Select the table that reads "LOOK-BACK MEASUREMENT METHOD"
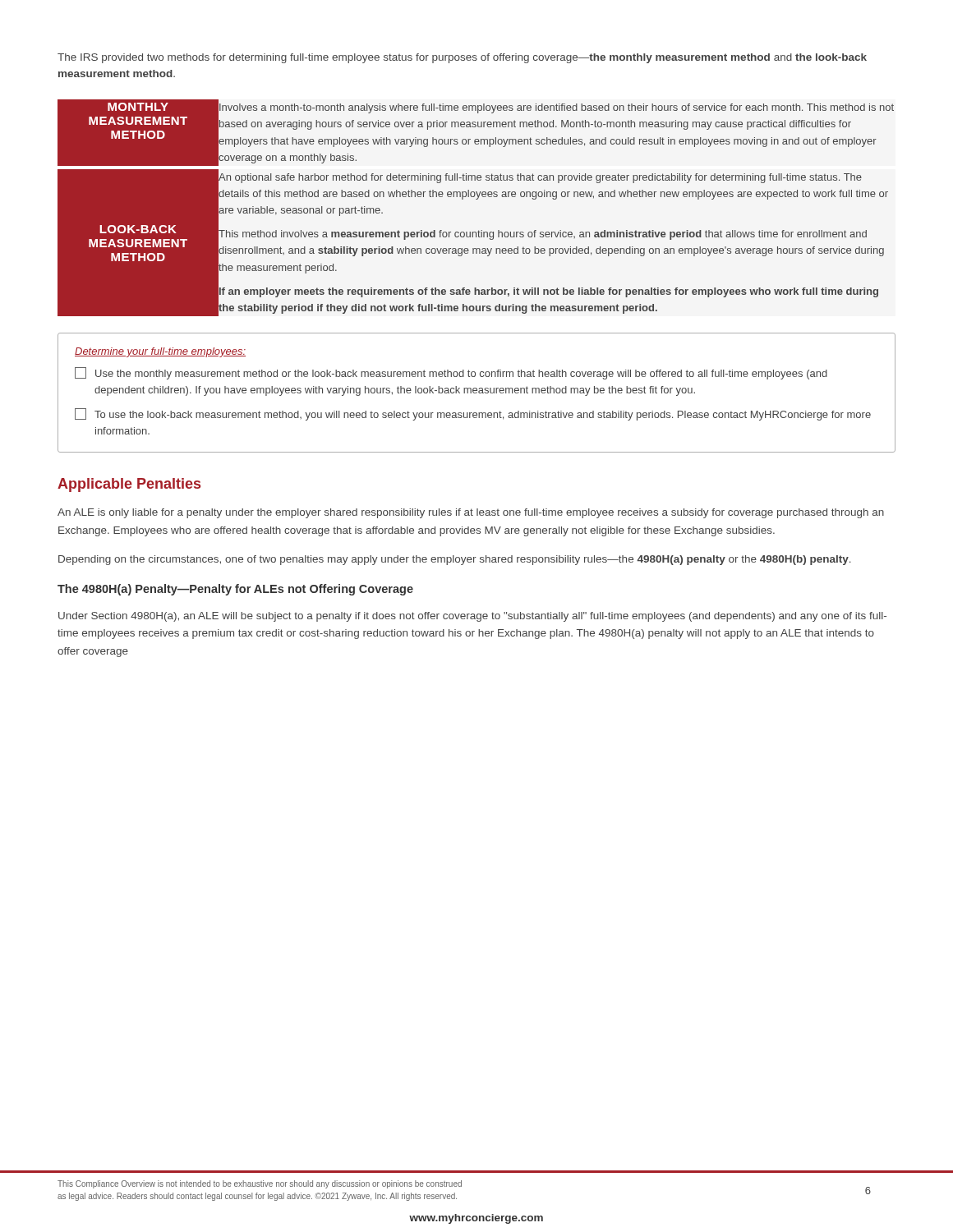This screenshot has width=953, height=1232. (476, 208)
